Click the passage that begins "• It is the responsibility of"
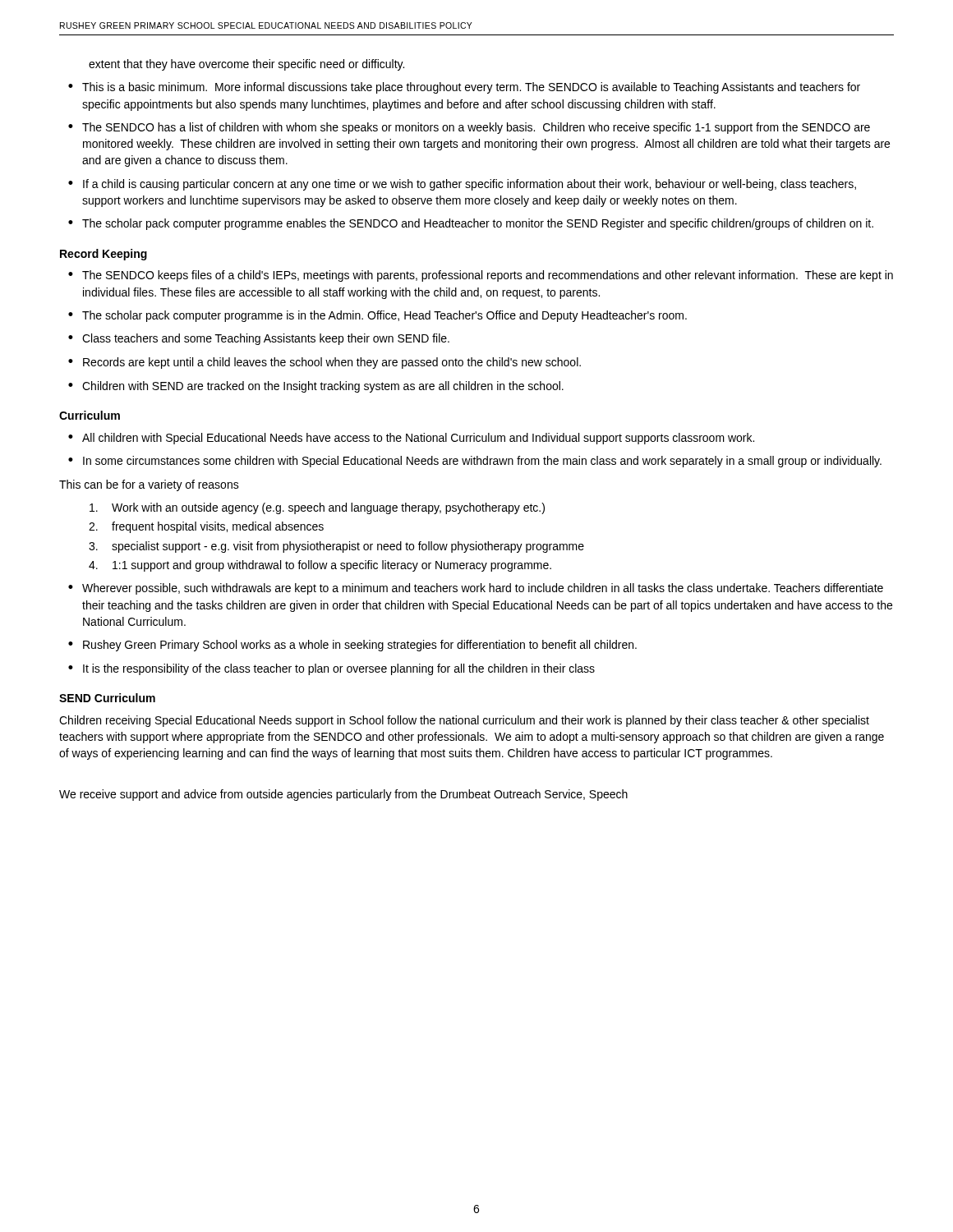Image resolution: width=953 pixels, height=1232 pixels. pos(476,669)
